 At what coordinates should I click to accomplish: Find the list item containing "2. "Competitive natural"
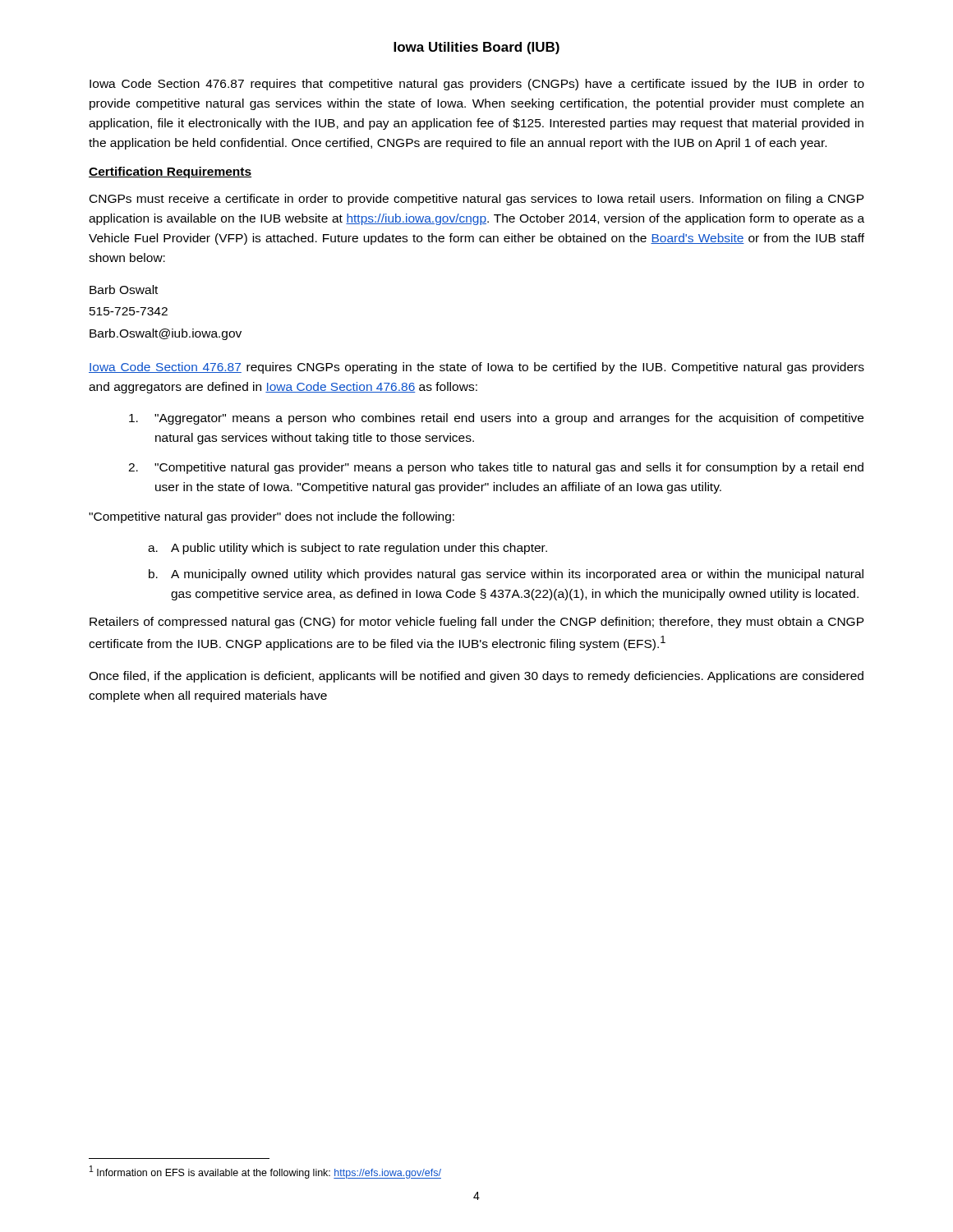pyautogui.click(x=476, y=477)
